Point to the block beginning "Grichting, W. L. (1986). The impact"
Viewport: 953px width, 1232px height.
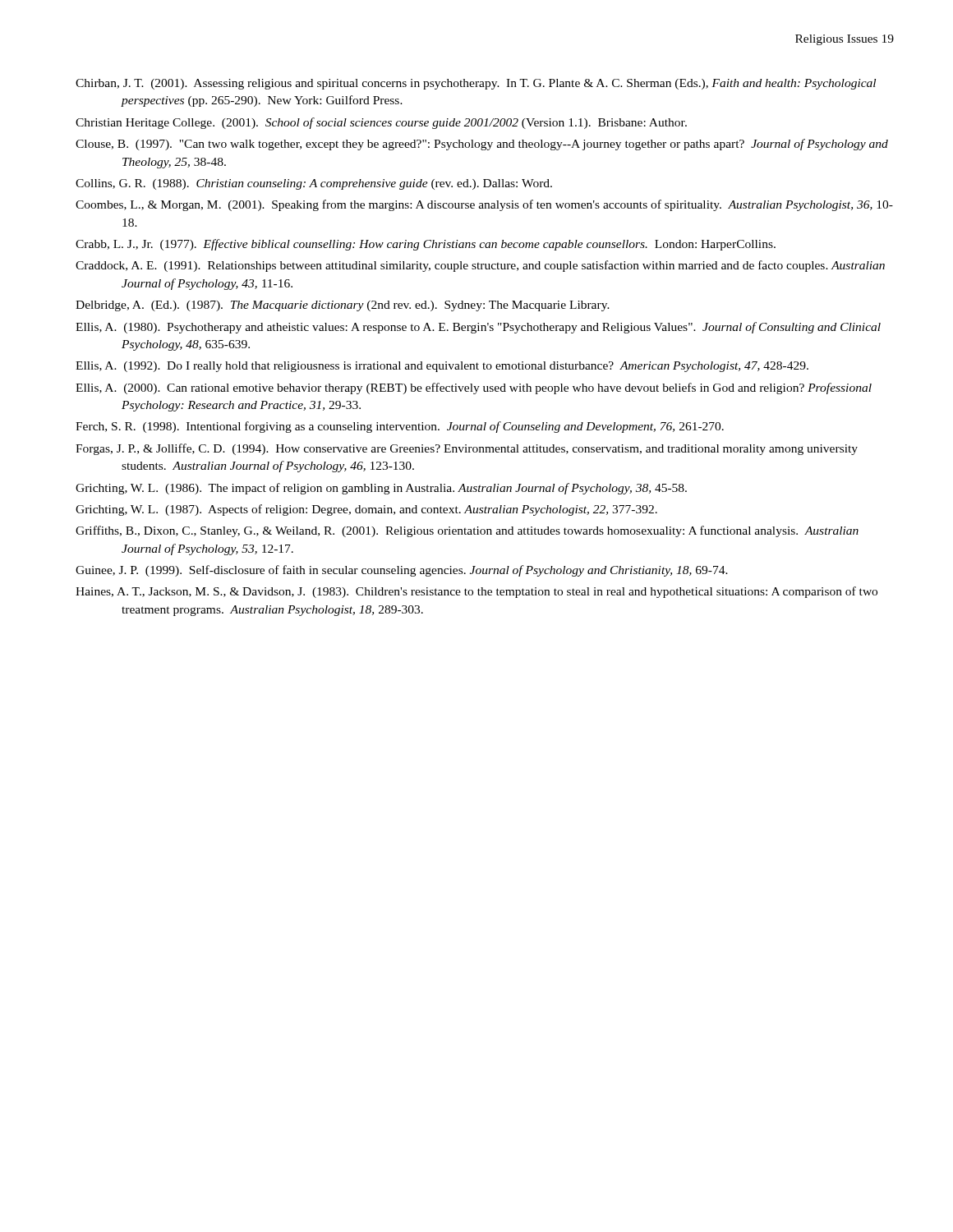[485, 487]
